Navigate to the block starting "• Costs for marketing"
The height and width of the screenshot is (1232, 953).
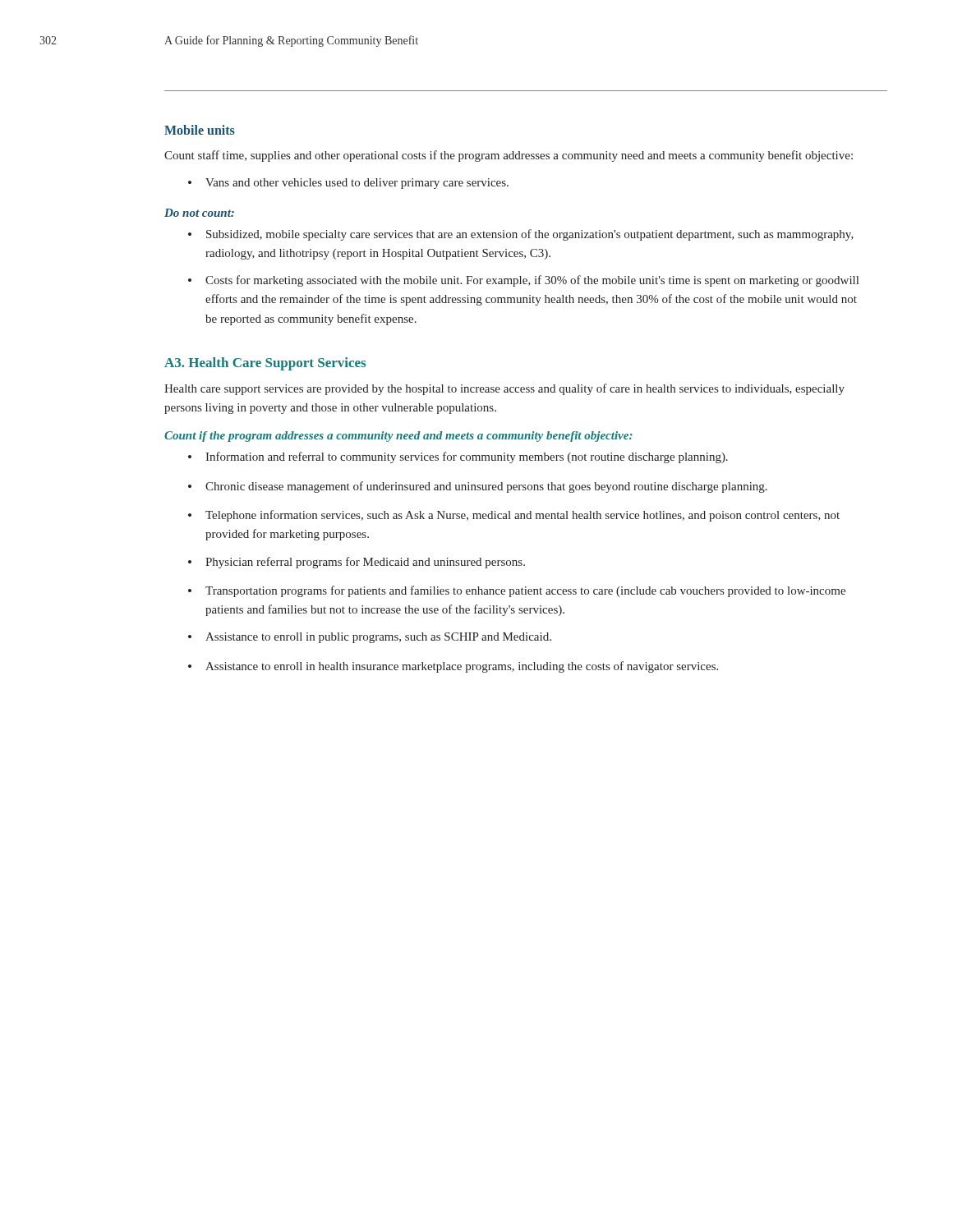click(x=529, y=300)
